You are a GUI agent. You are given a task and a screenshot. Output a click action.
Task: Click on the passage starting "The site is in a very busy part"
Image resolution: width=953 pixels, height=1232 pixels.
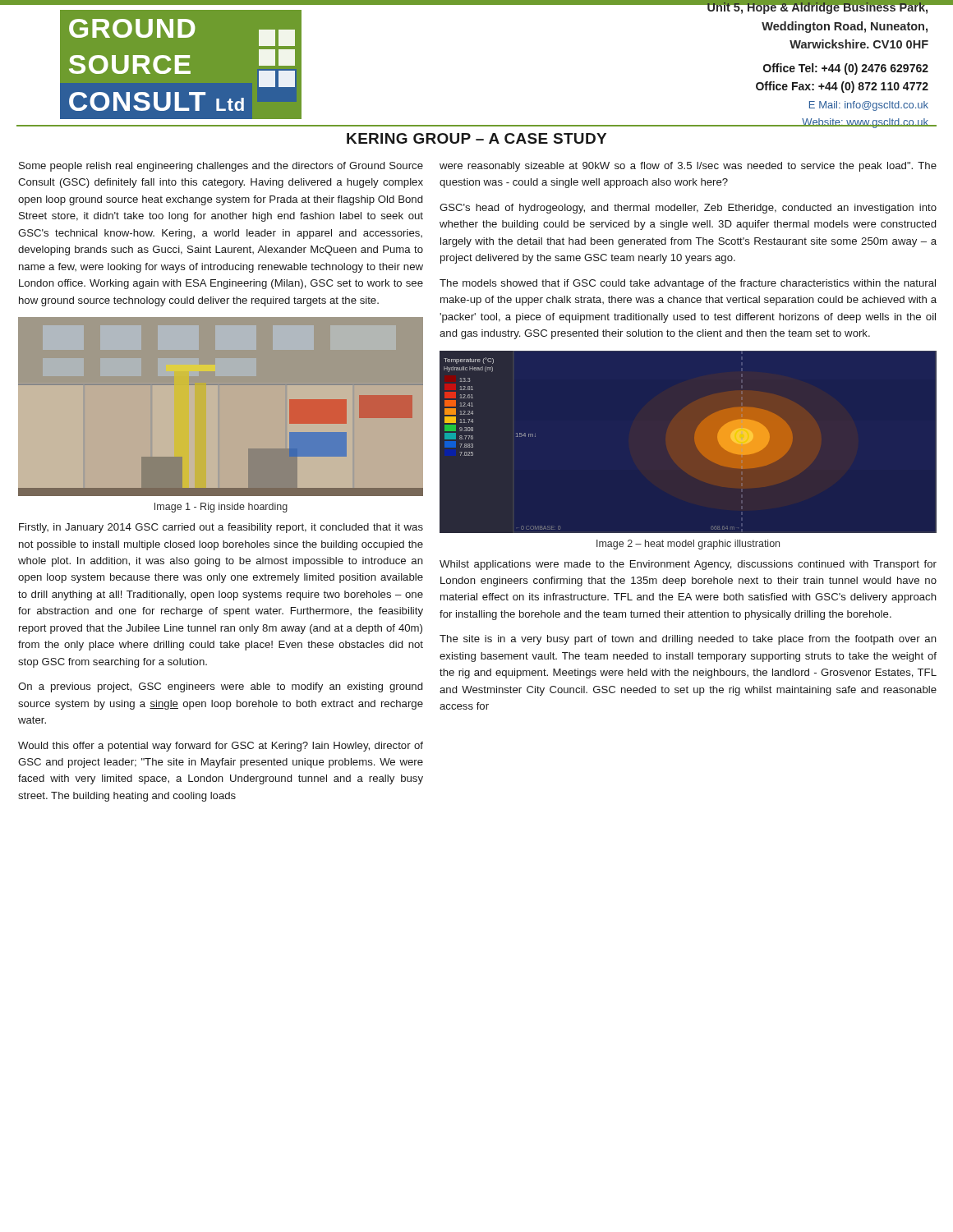point(688,672)
